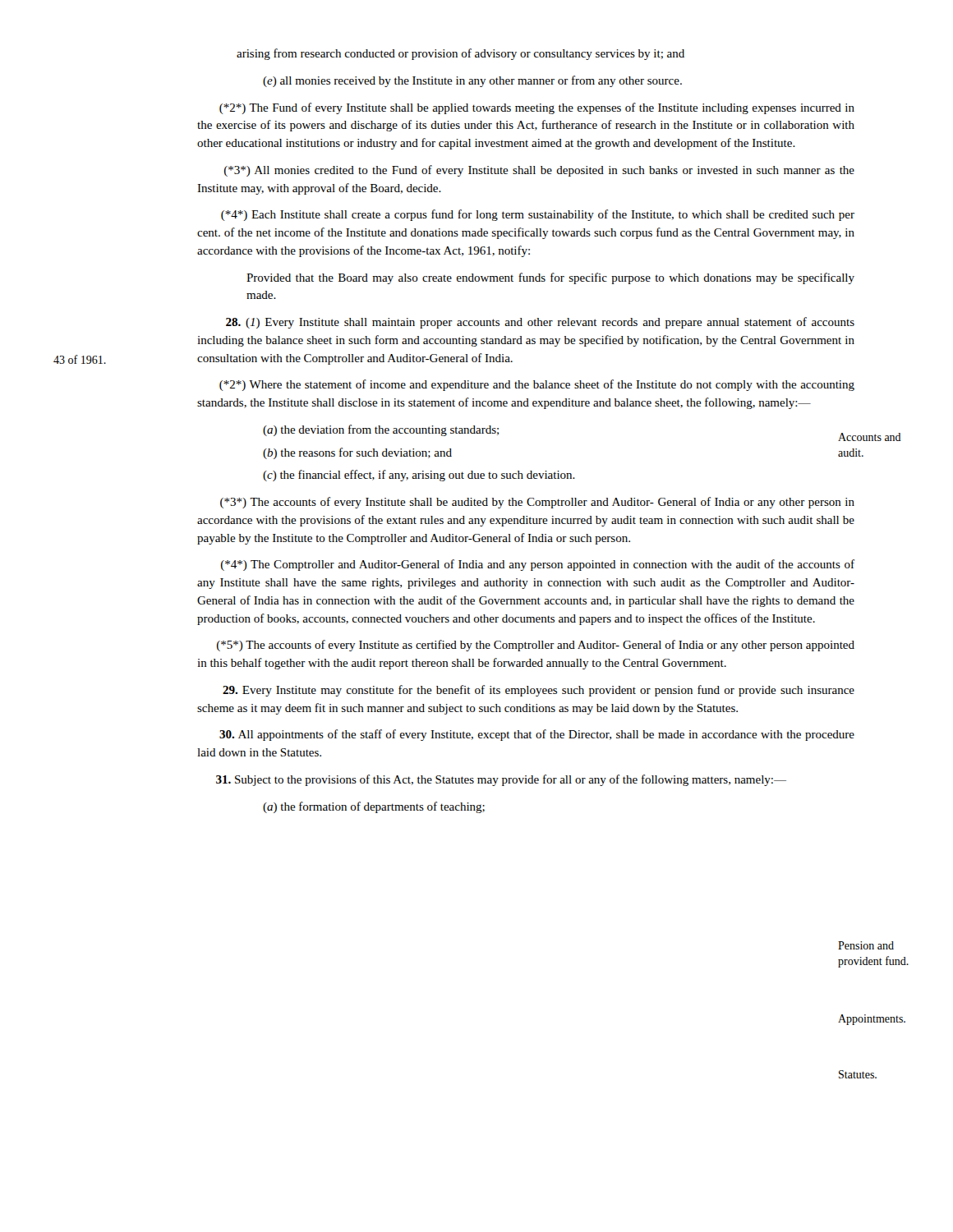Find "Accounts and audit." on this page
The width and height of the screenshot is (953, 1232).
[x=869, y=445]
